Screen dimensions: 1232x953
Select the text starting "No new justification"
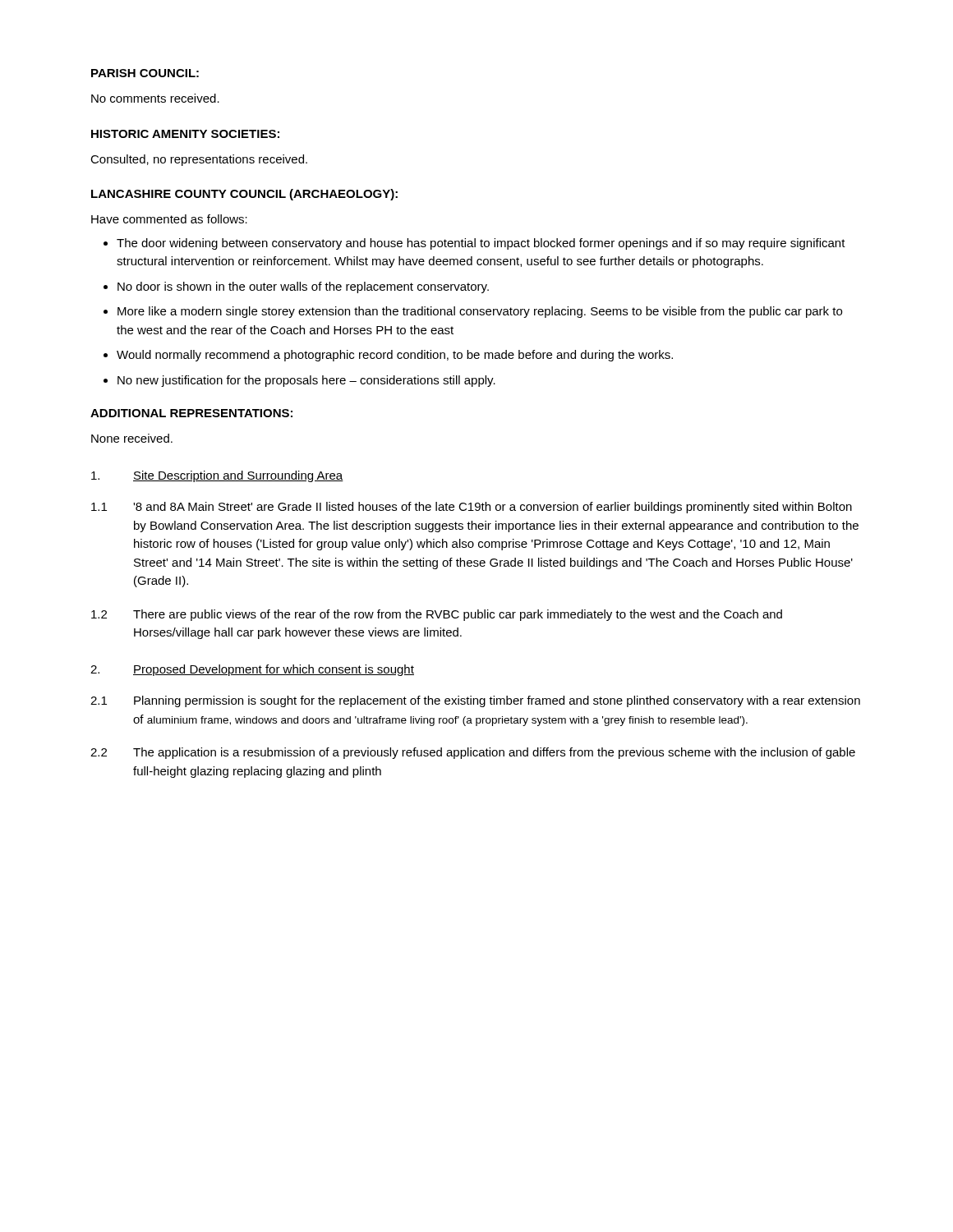click(306, 379)
